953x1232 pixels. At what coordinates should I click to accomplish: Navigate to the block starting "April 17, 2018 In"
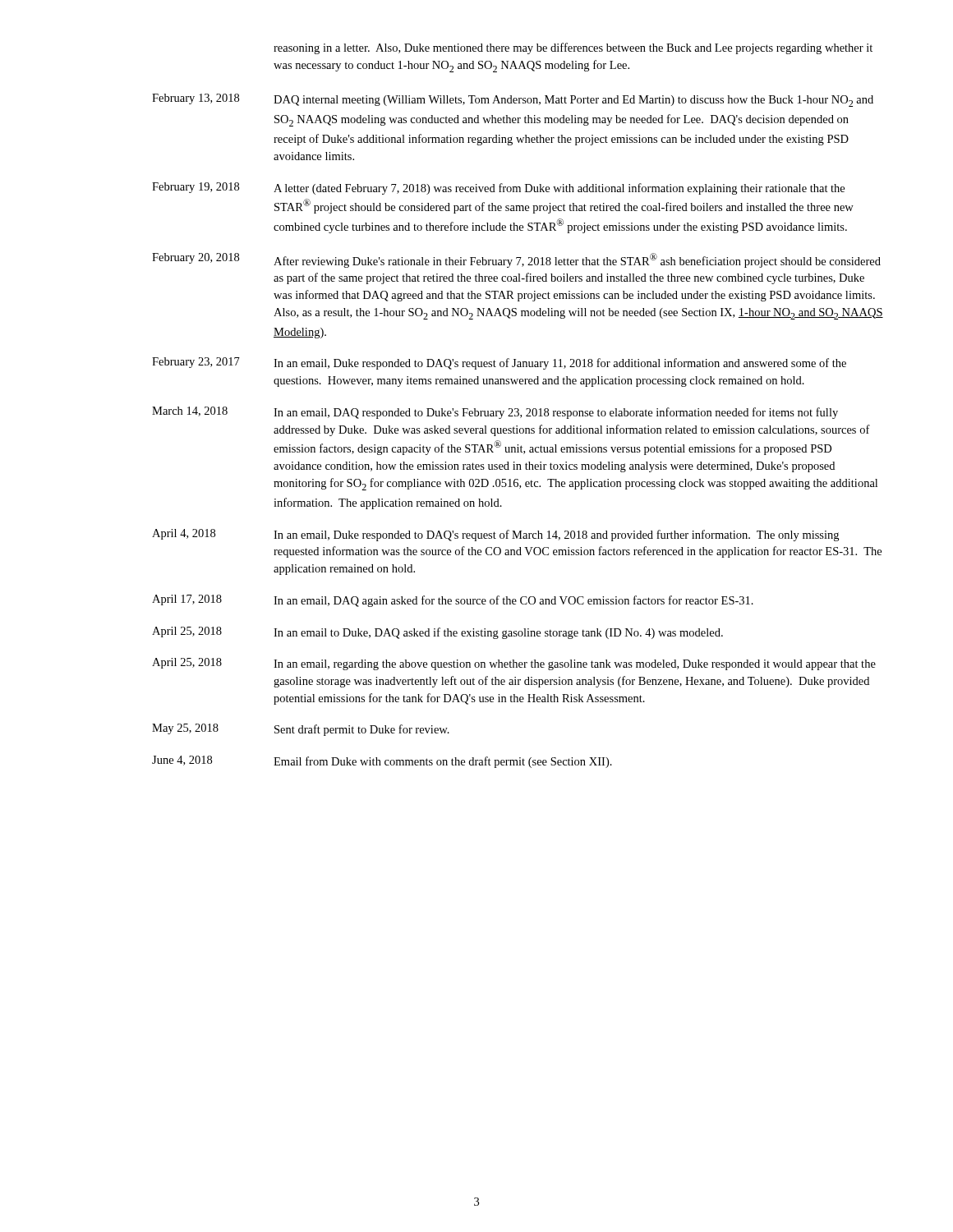518,600
